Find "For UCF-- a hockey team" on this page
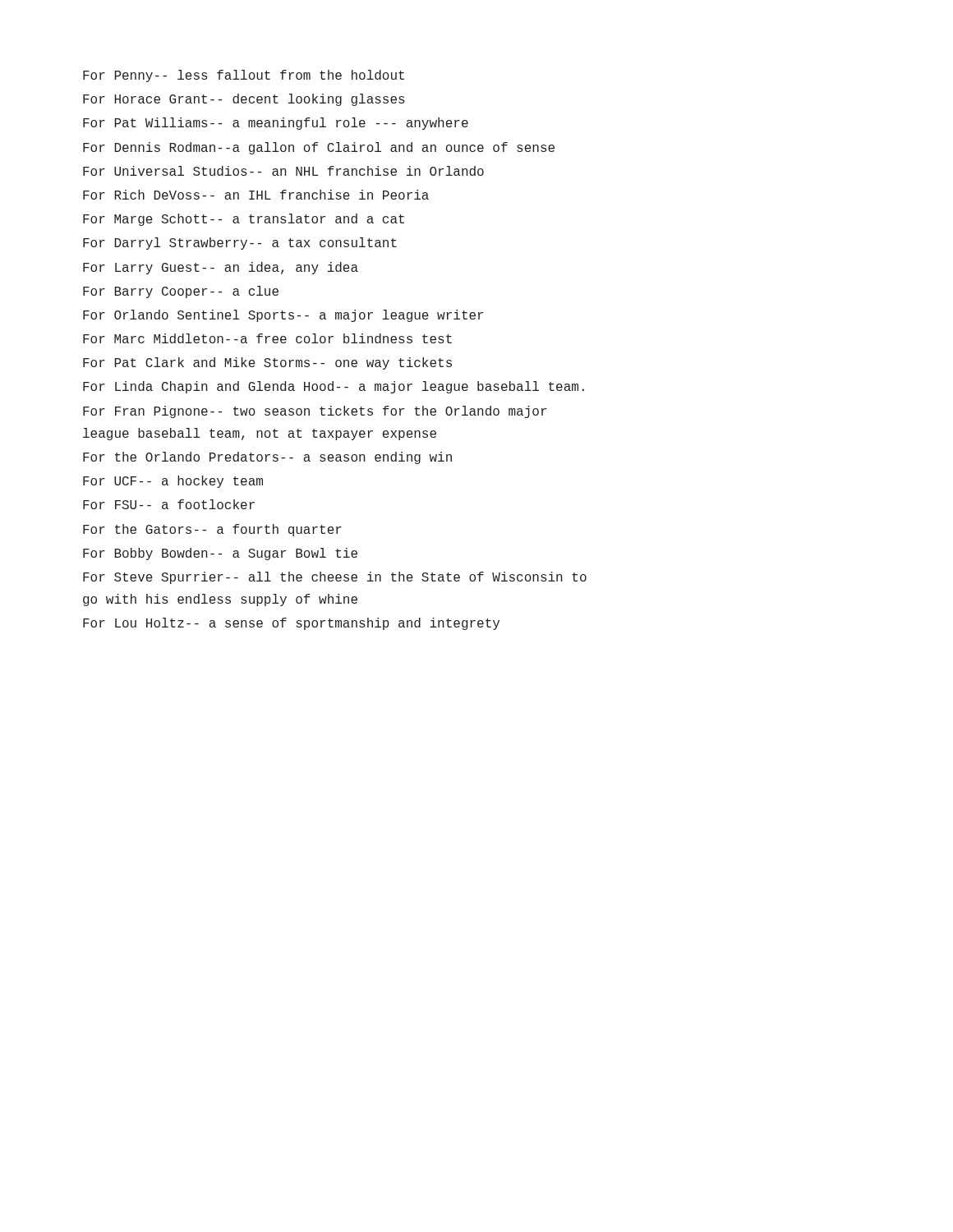This screenshot has height=1232, width=953. click(173, 482)
